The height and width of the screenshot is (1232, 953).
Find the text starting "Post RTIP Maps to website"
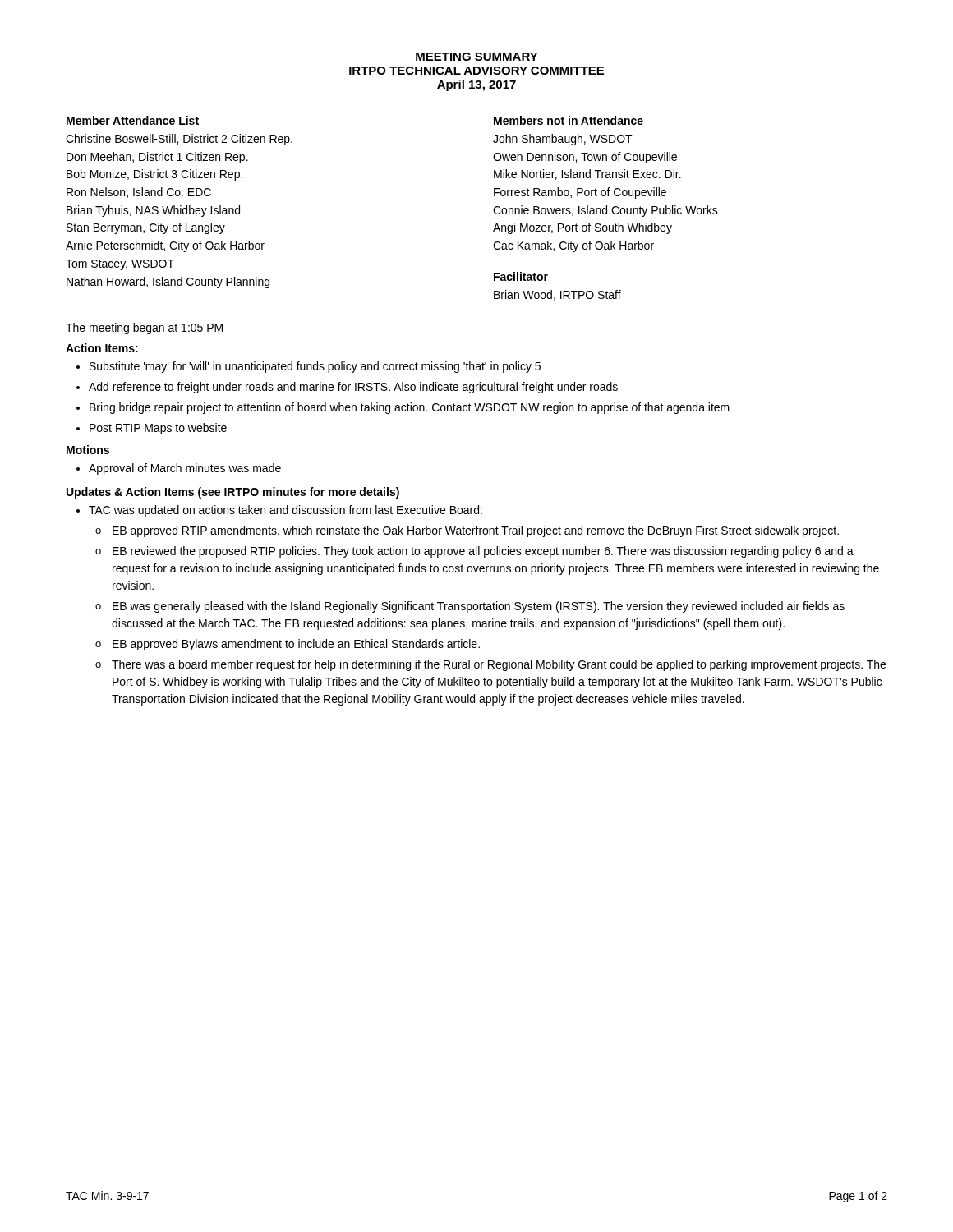pyautogui.click(x=158, y=428)
